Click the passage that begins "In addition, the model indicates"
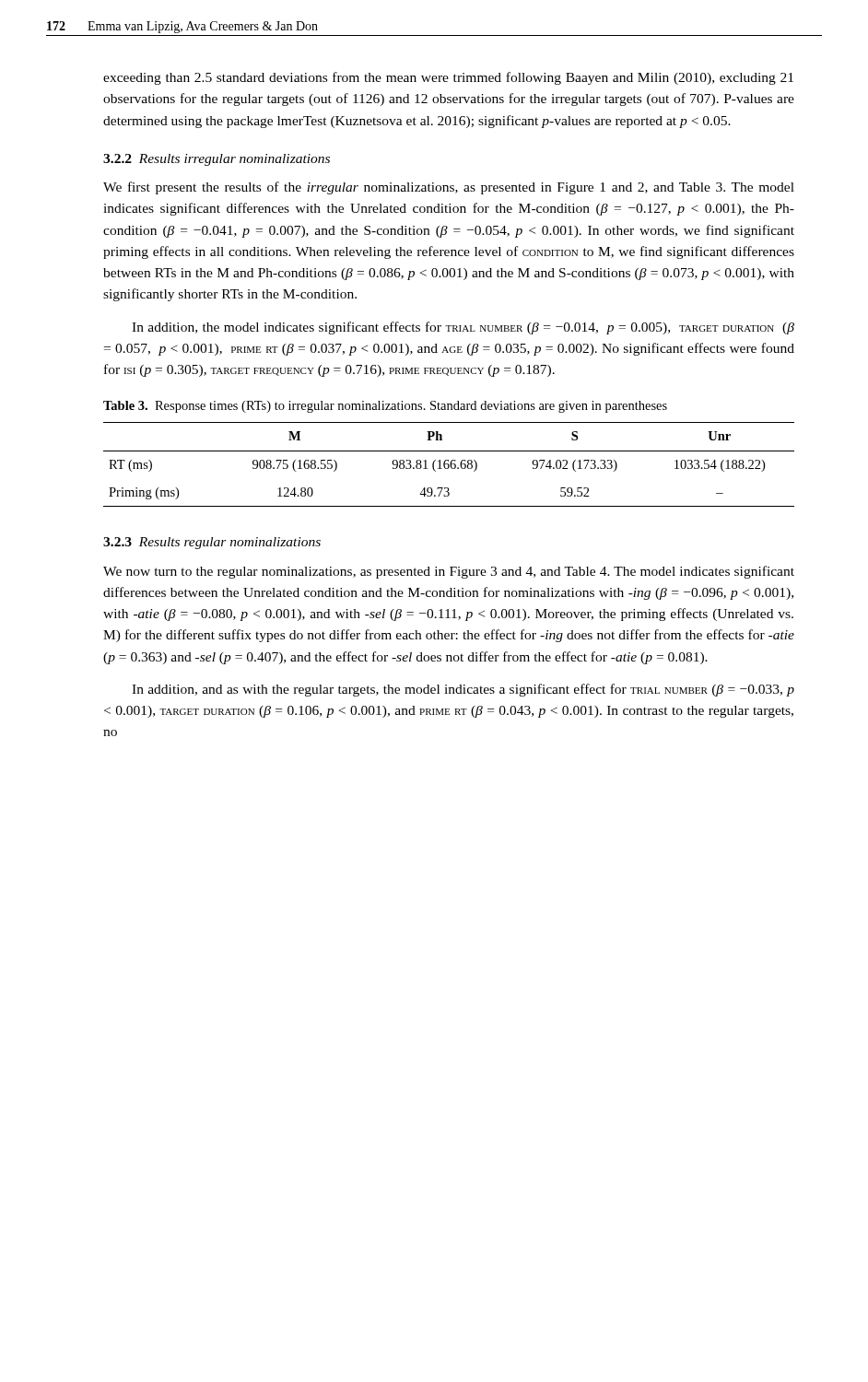868x1382 pixels. pos(449,348)
